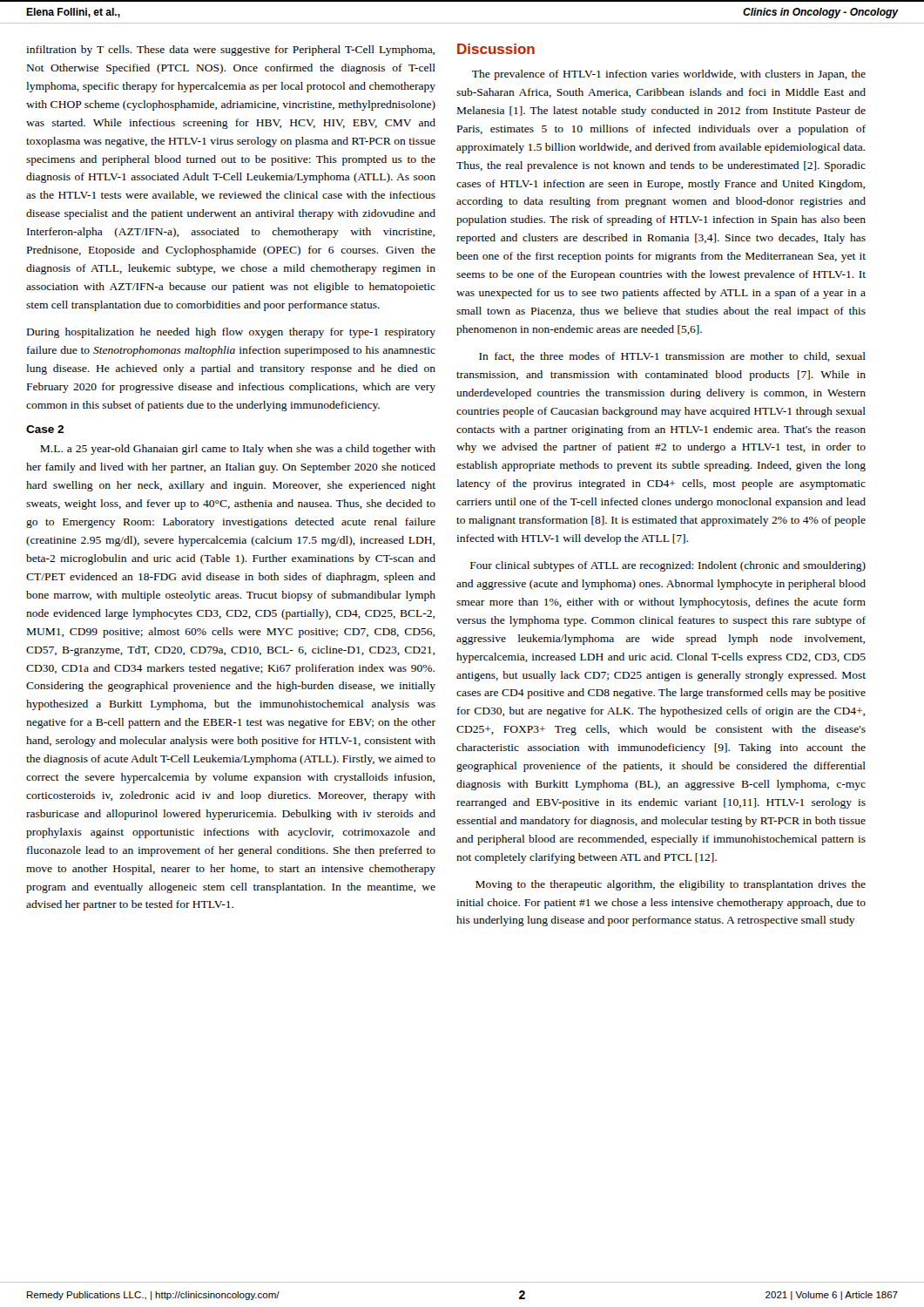Where does it say "Case 2"?
Screen dimensions: 1307x924
click(x=45, y=429)
